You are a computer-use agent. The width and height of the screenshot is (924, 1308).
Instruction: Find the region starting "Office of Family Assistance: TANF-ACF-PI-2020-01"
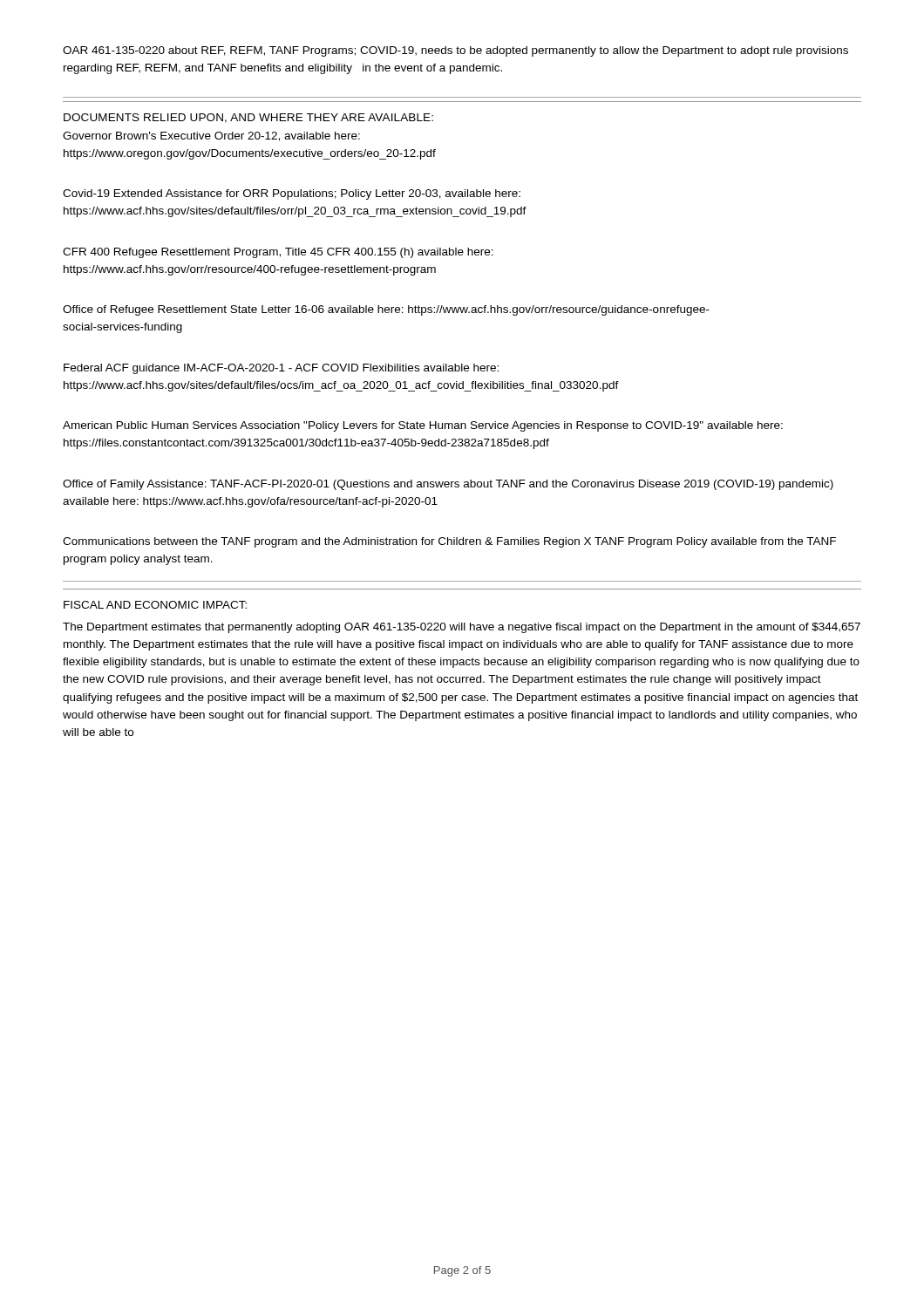coord(448,492)
